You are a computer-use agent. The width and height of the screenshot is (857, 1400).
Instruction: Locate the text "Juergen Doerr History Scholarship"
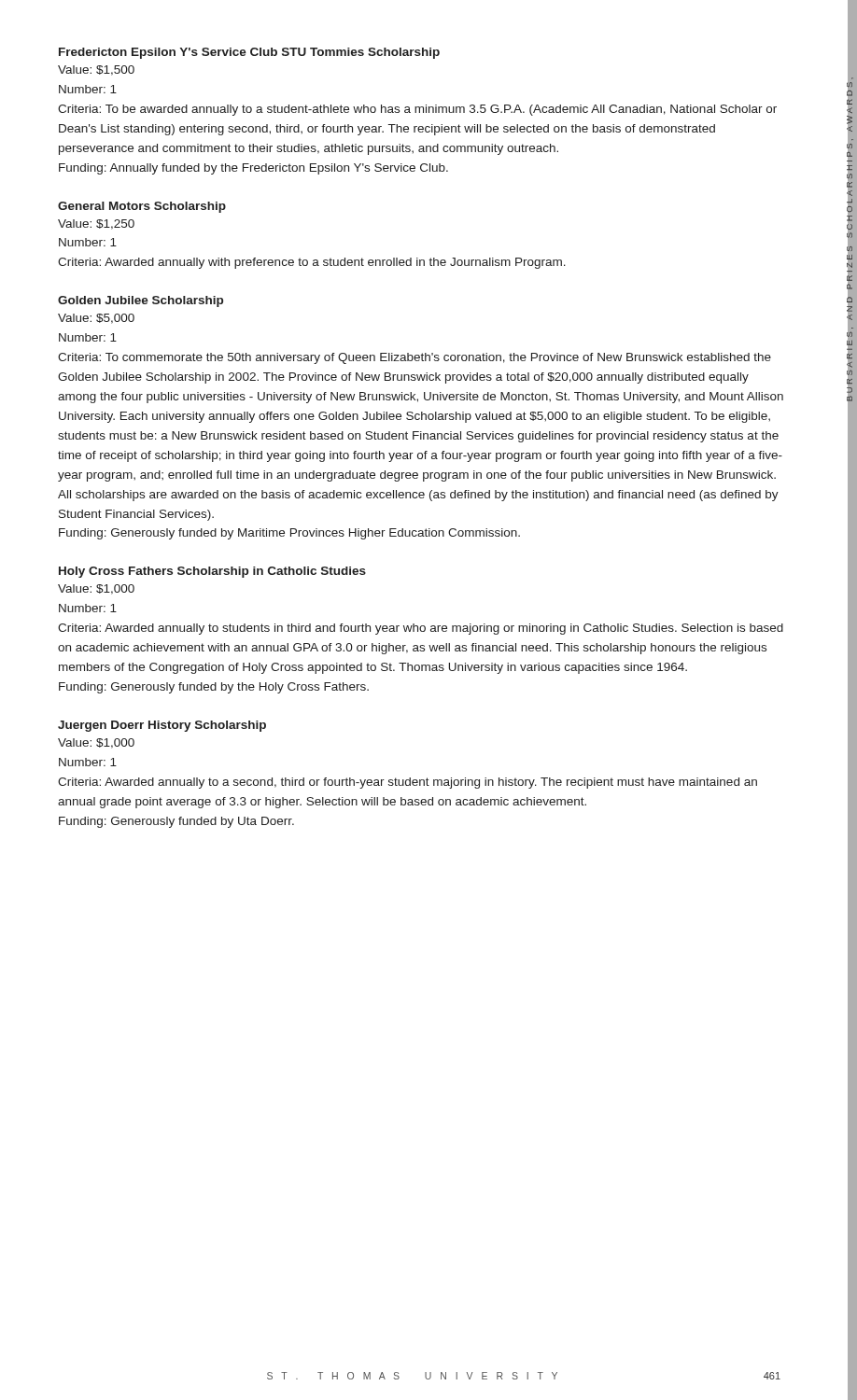tap(162, 725)
